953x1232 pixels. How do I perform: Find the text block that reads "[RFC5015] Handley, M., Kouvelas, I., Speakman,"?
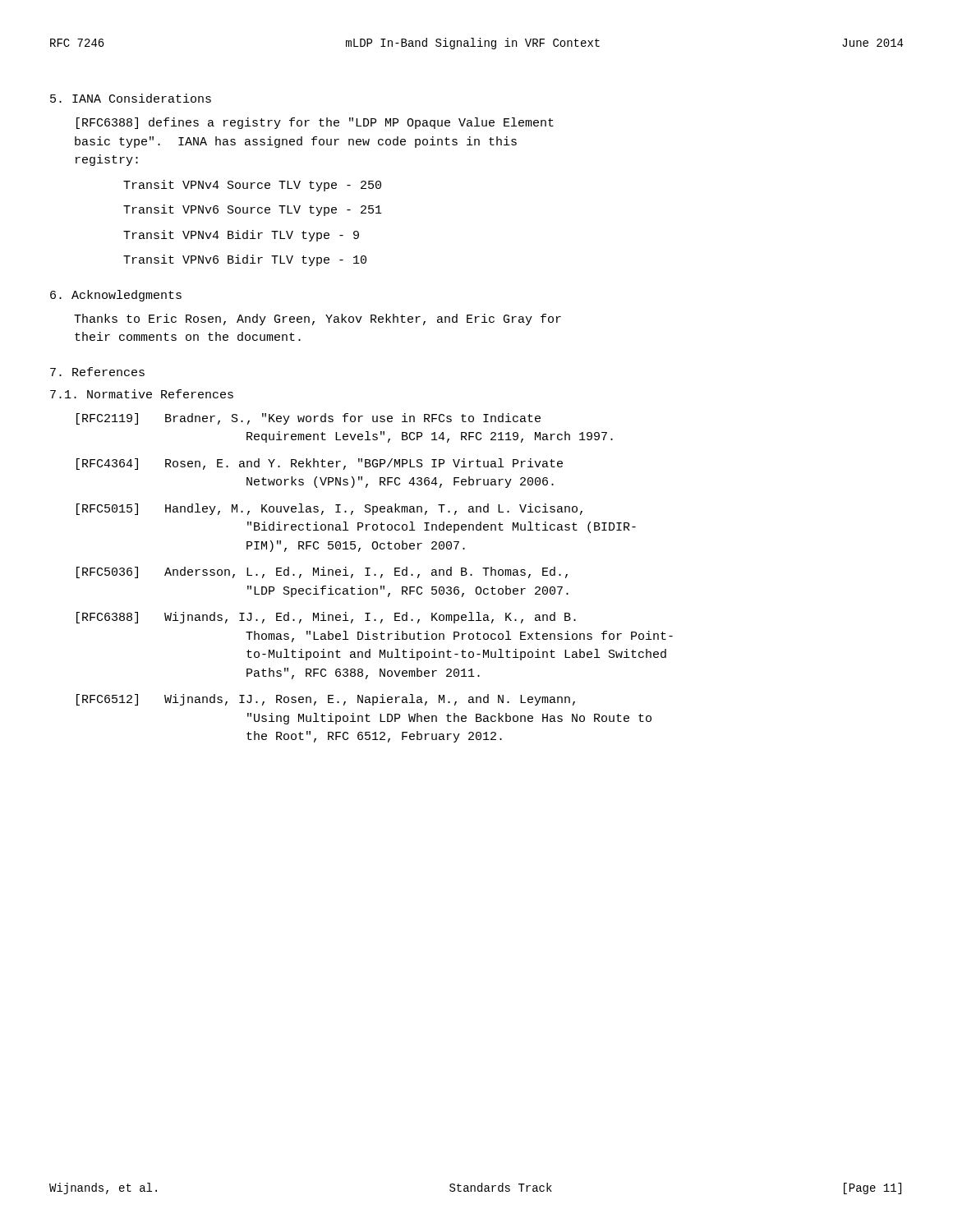(489, 528)
